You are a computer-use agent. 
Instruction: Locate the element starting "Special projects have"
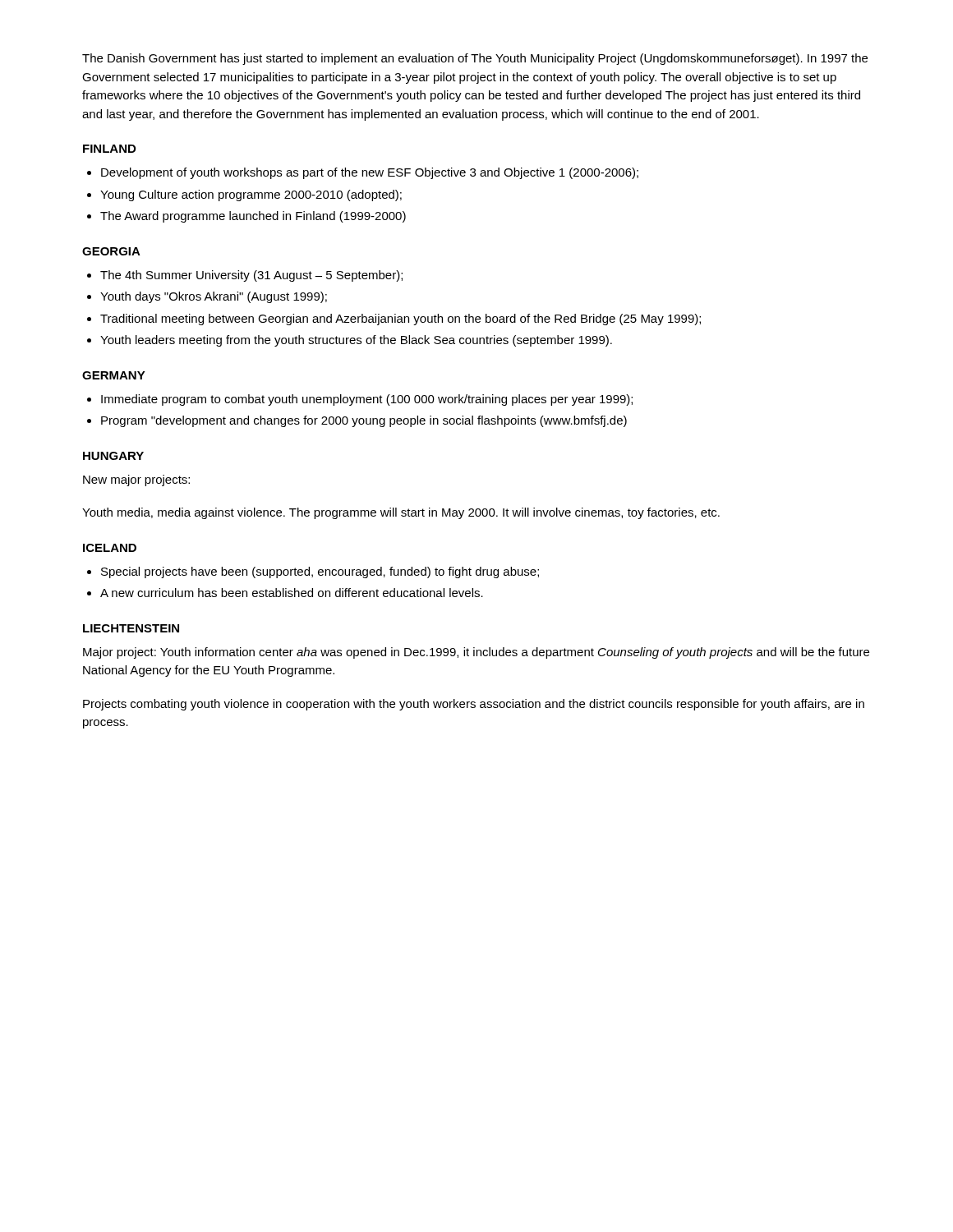tap(320, 571)
